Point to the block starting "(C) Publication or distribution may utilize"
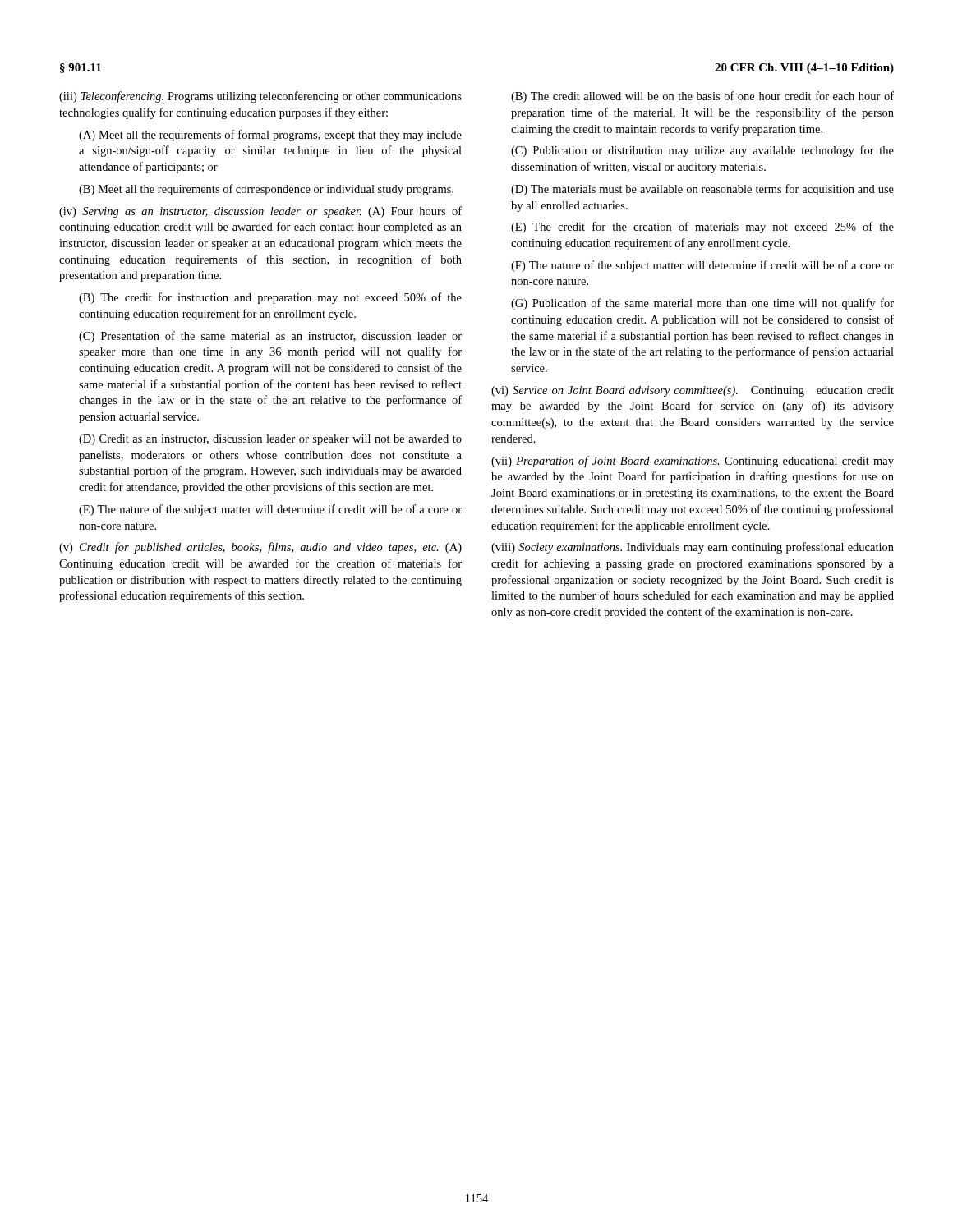 [693, 159]
